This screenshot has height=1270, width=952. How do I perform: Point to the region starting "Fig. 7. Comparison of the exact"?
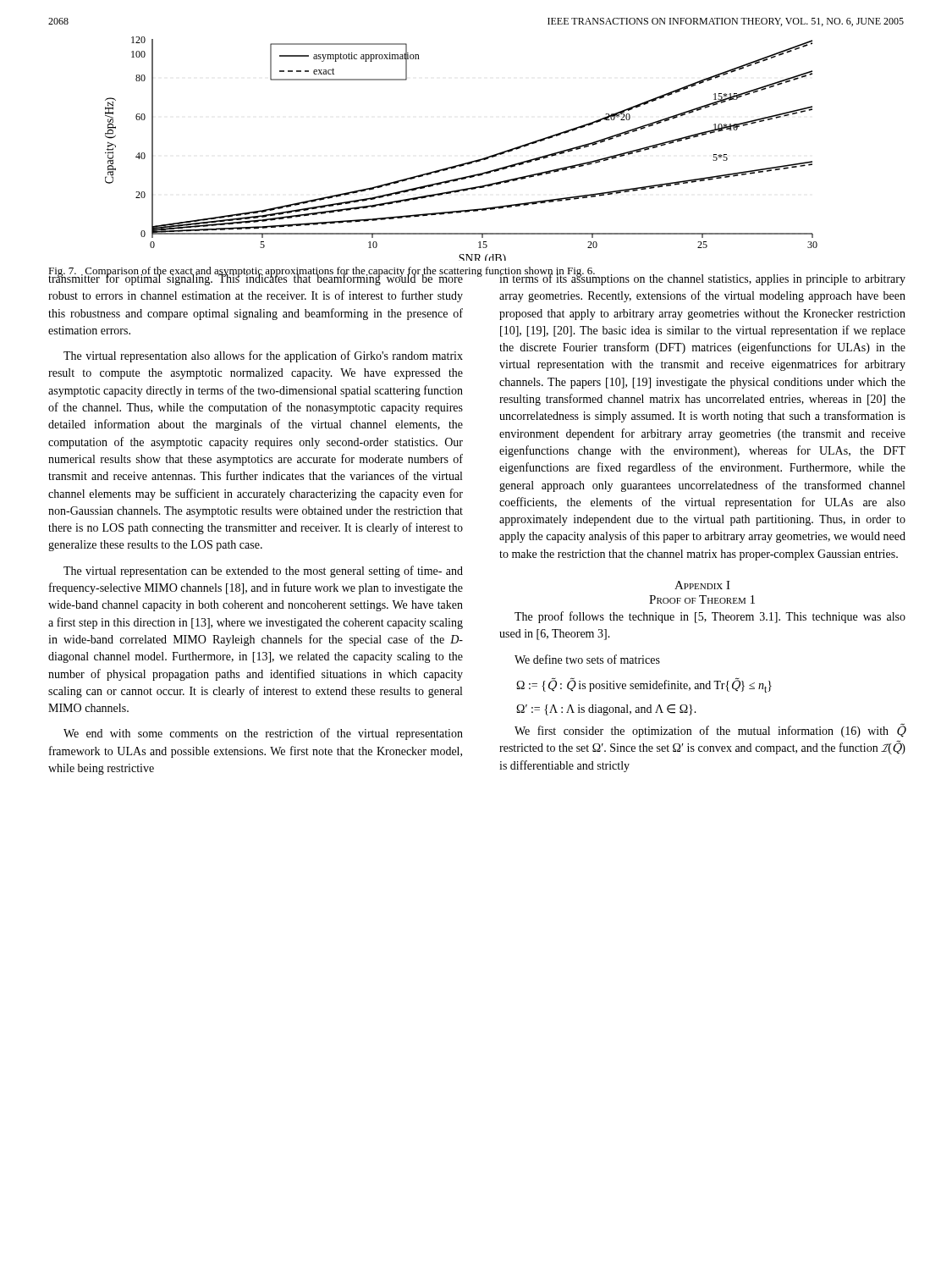pyautogui.click(x=322, y=271)
